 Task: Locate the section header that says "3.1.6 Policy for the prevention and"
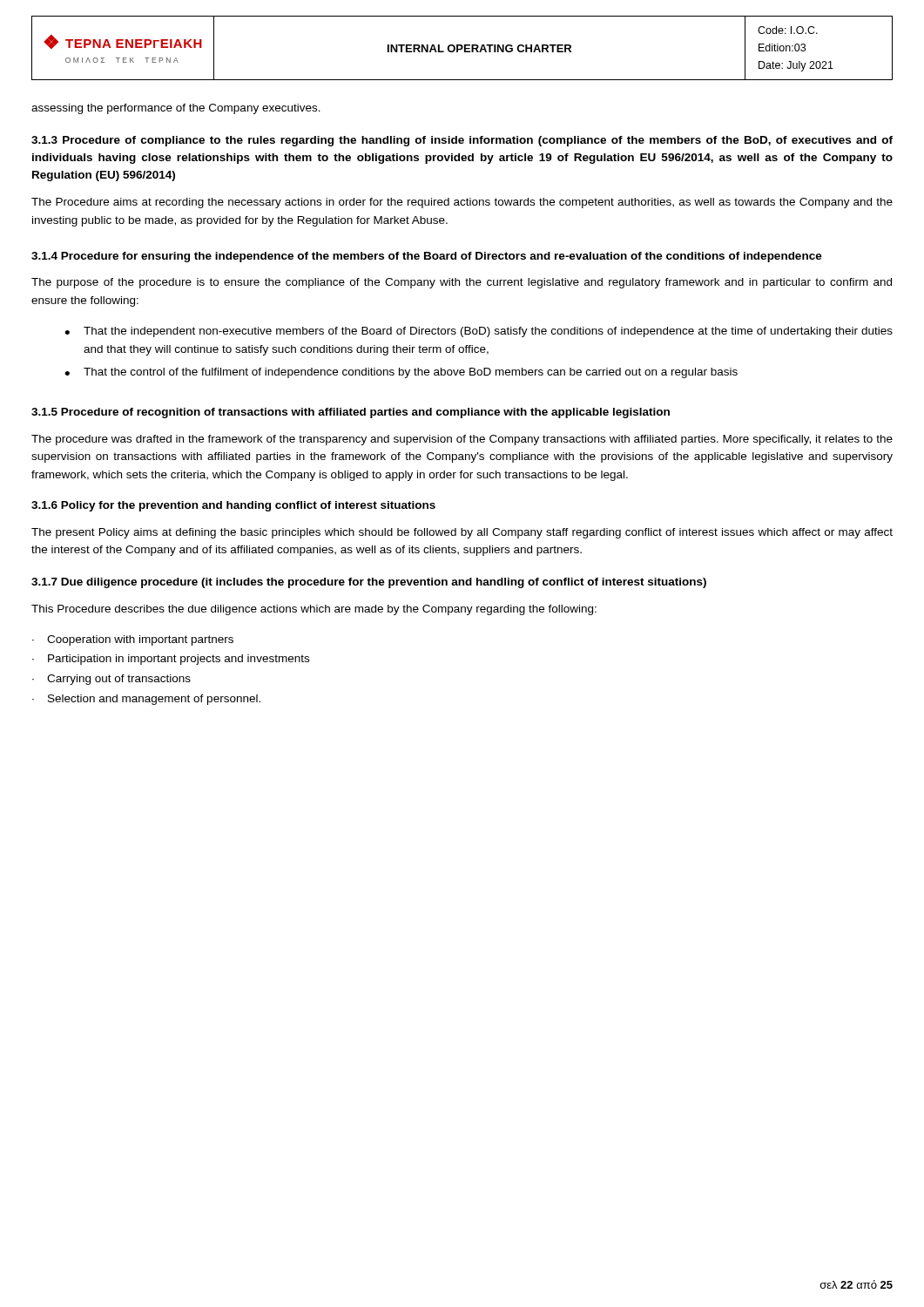point(234,505)
